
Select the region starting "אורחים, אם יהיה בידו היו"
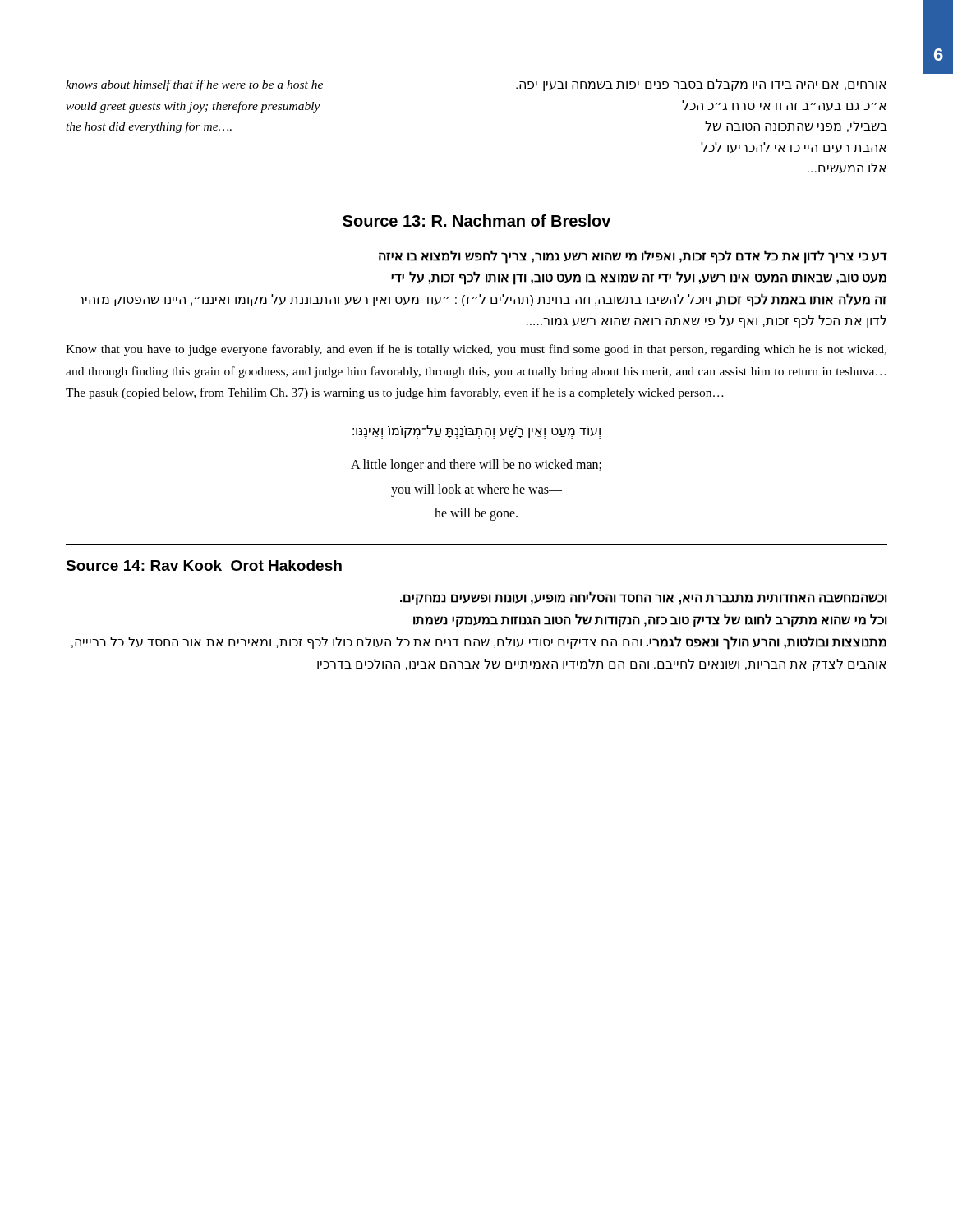point(701,126)
